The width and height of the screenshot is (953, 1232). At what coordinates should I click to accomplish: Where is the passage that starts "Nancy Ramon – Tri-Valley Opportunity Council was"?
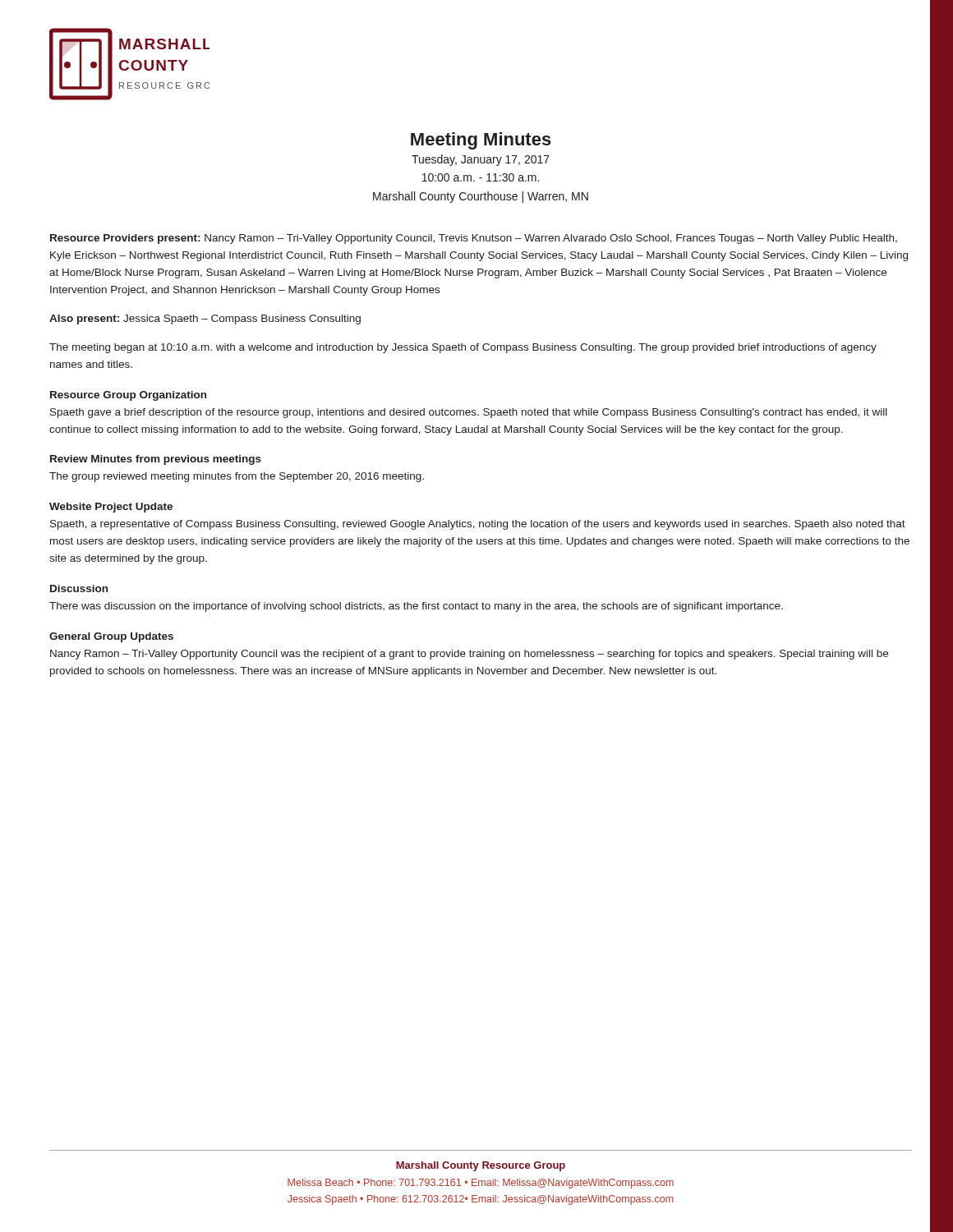(469, 662)
